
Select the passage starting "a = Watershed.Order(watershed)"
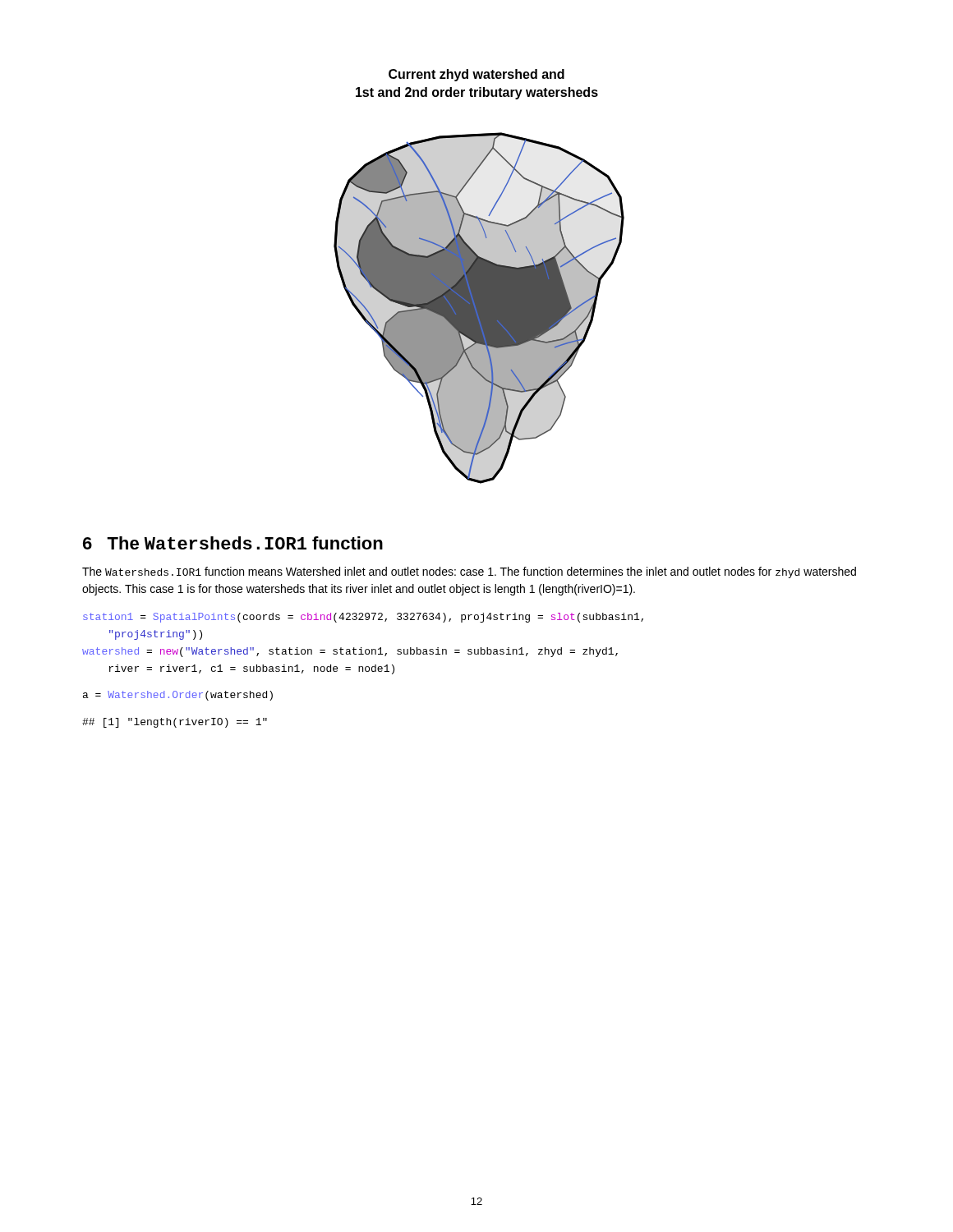pos(178,696)
